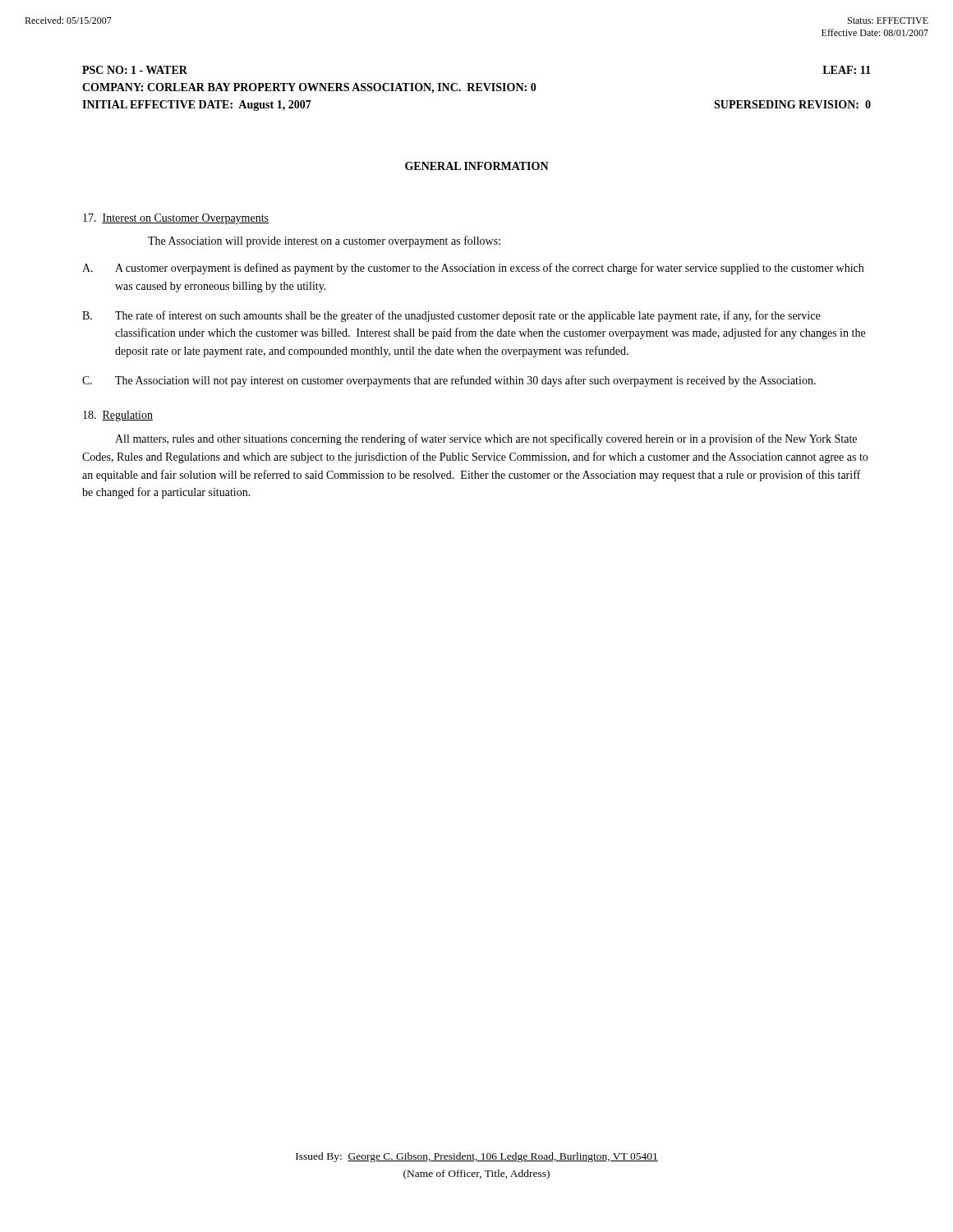Click on the list item that reads "B. The rate of interest on such amounts"
Screen dimensions: 1232x953
coord(476,334)
